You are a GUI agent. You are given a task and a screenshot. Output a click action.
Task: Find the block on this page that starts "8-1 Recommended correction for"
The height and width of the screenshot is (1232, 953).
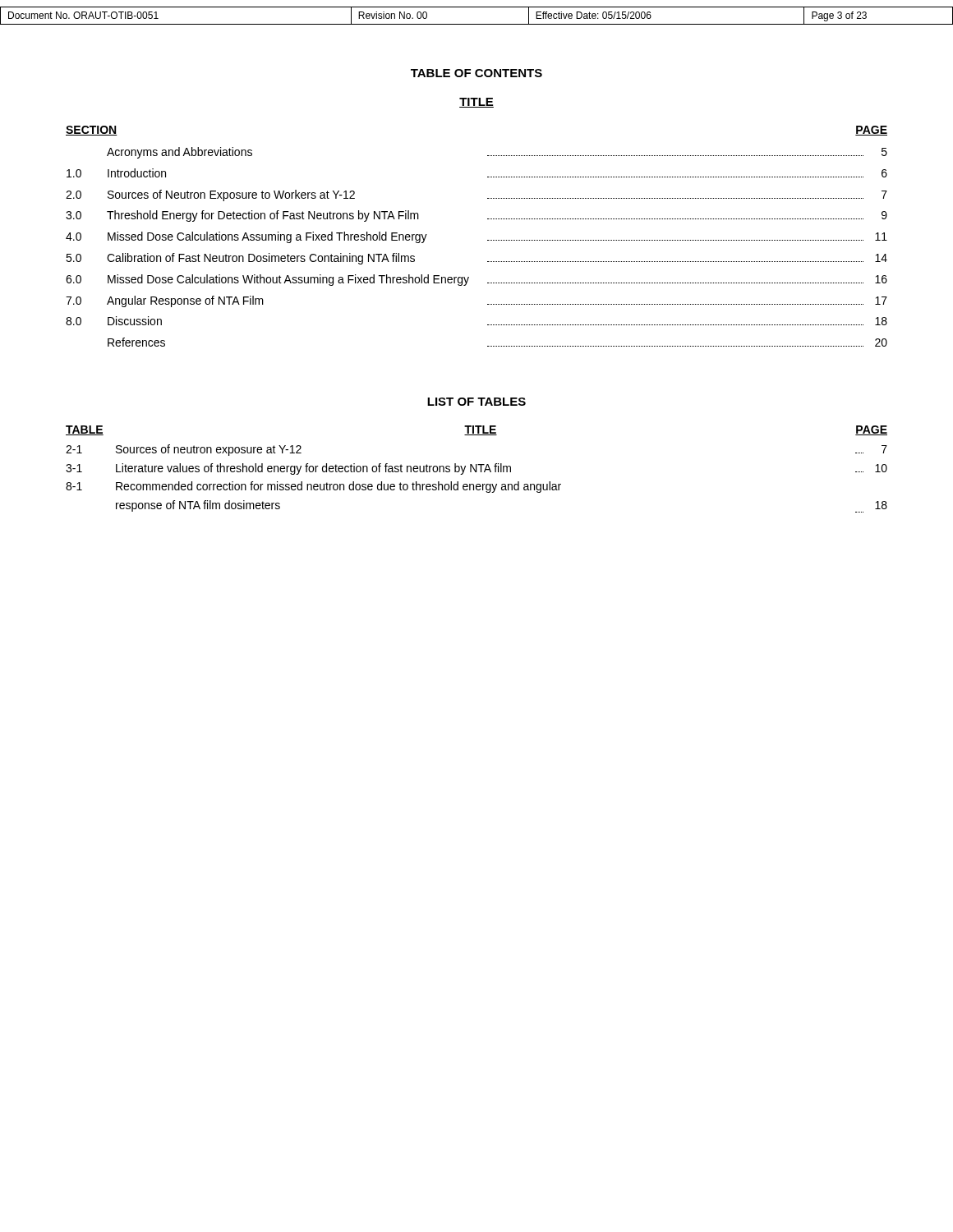[463, 487]
